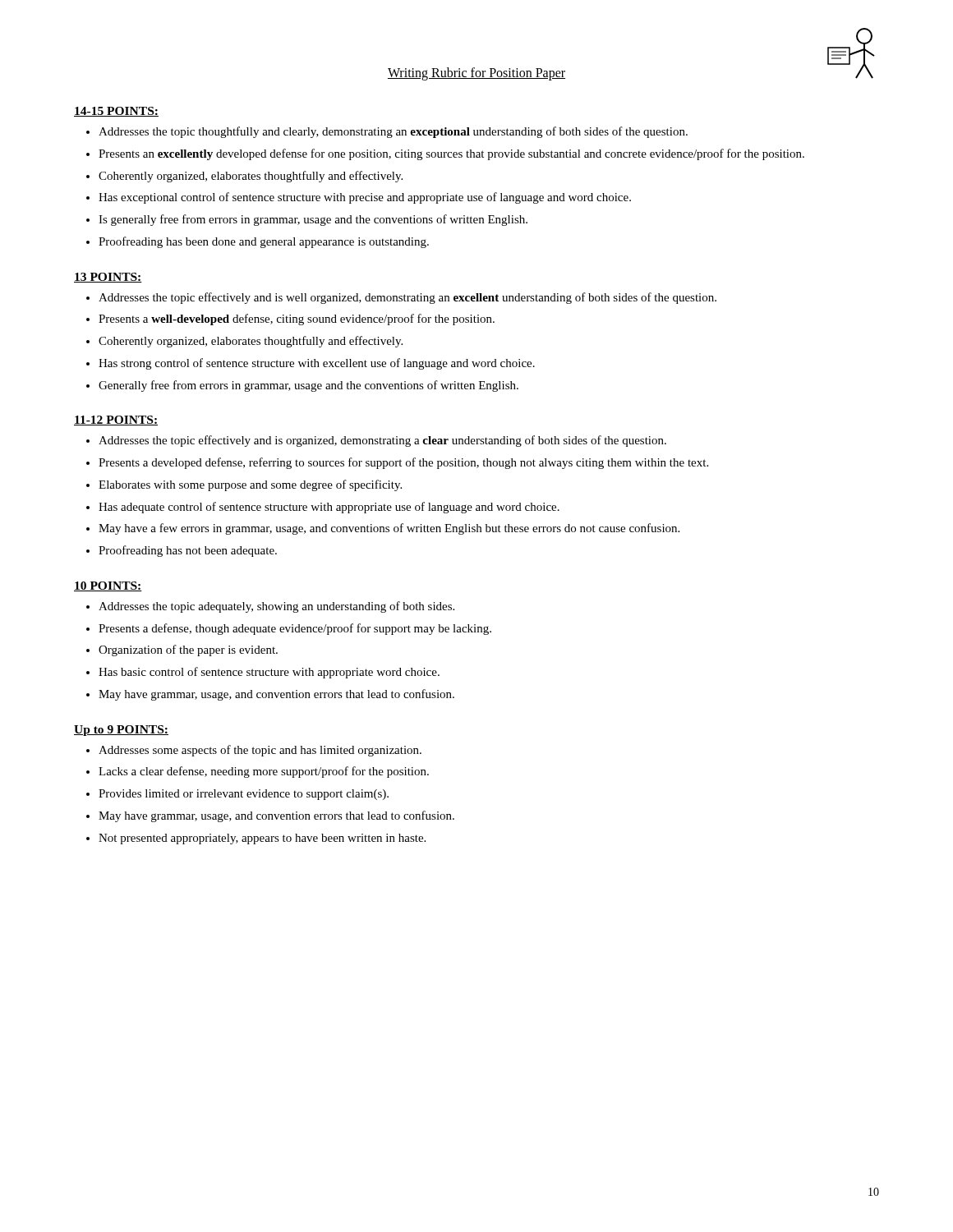Navigate to the passage starting "Addresses some aspects of the topic"

click(x=260, y=749)
